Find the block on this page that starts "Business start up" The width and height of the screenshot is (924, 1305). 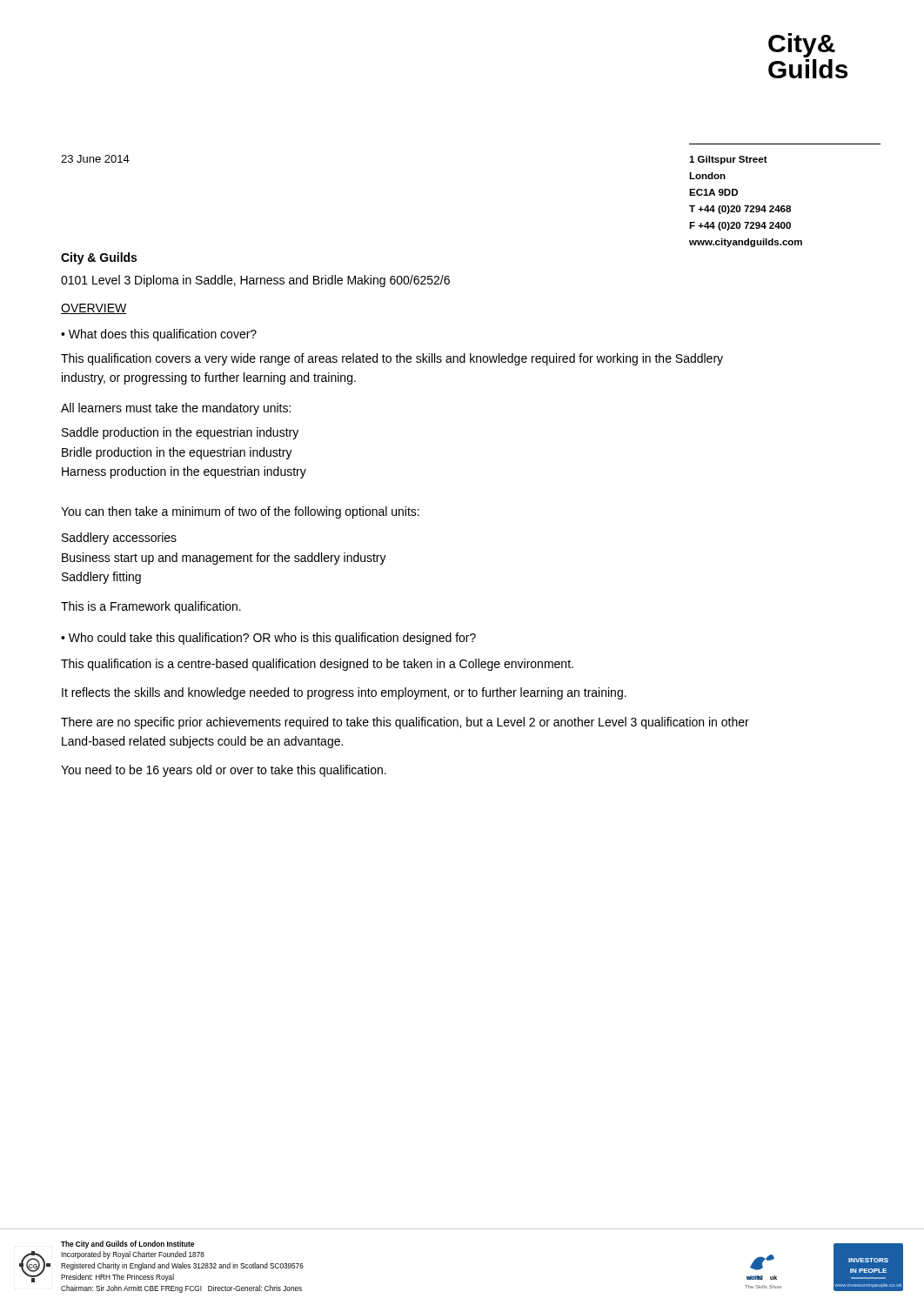tap(223, 557)
